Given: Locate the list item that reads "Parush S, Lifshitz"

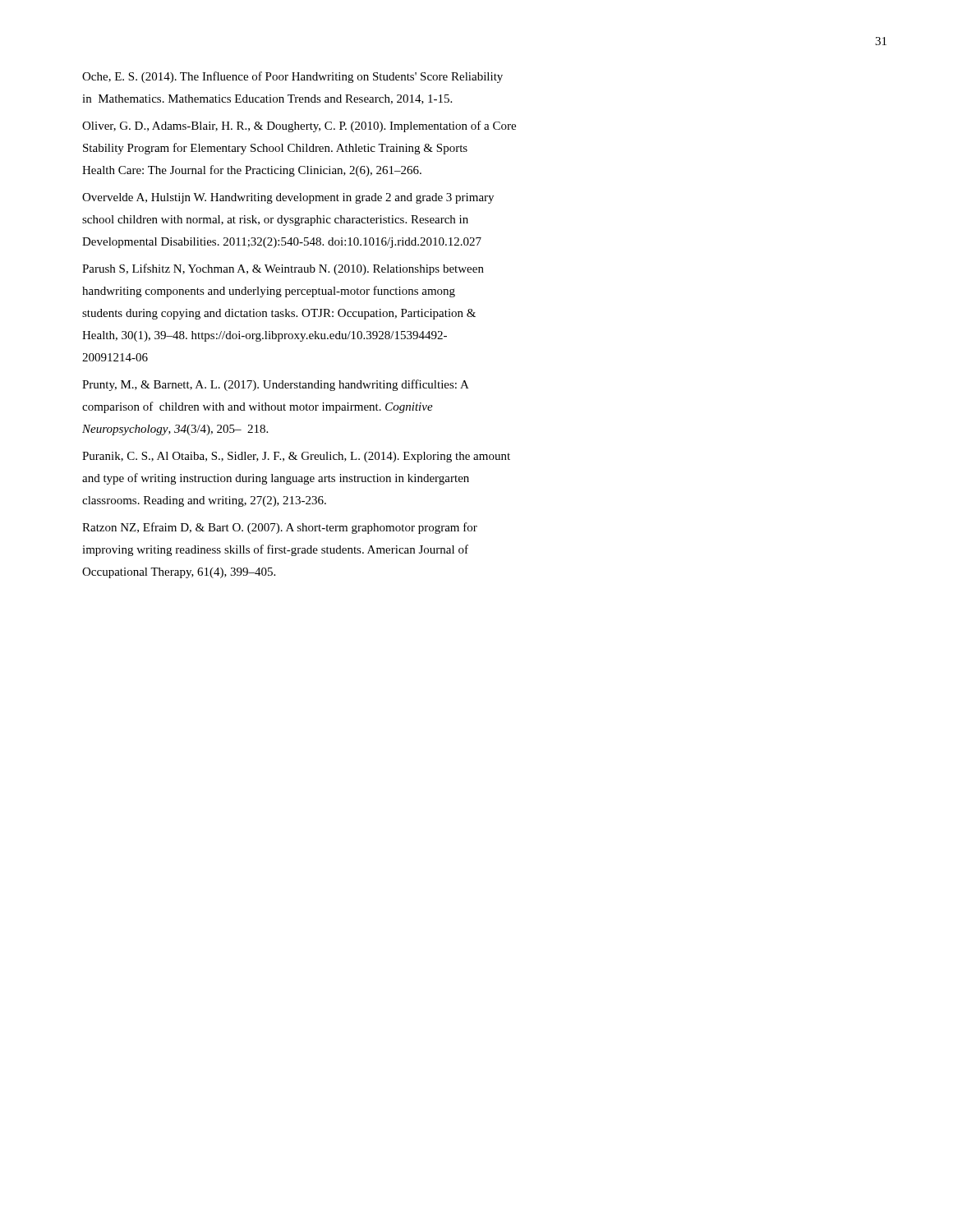Looking at the screenshot, I should click(485, 313).
